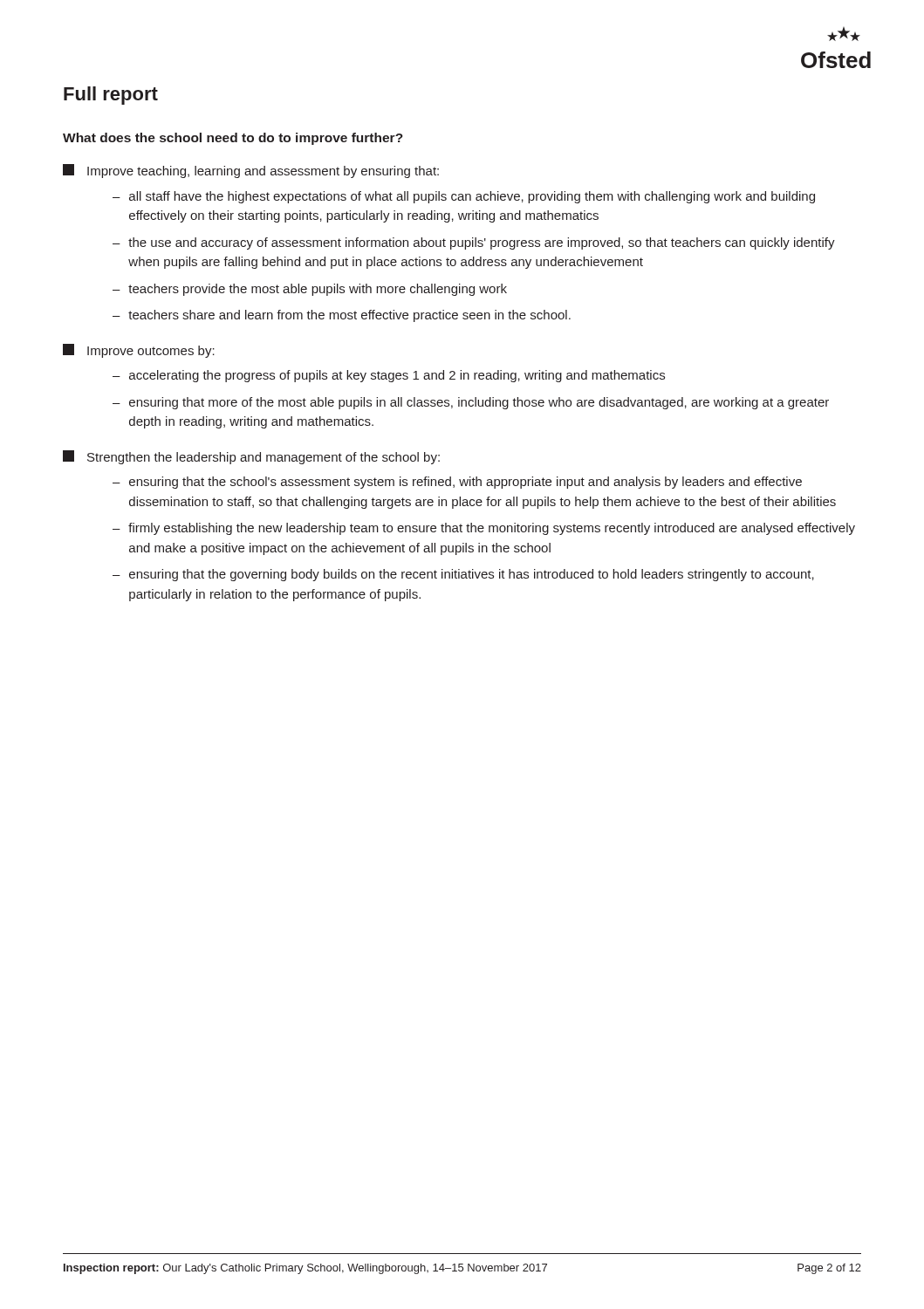This screenshot has height=1309, width=924.
Task: Select the passage starting "Strengthen the leadership and management of the school"
Action: click(x=462, y=529)
